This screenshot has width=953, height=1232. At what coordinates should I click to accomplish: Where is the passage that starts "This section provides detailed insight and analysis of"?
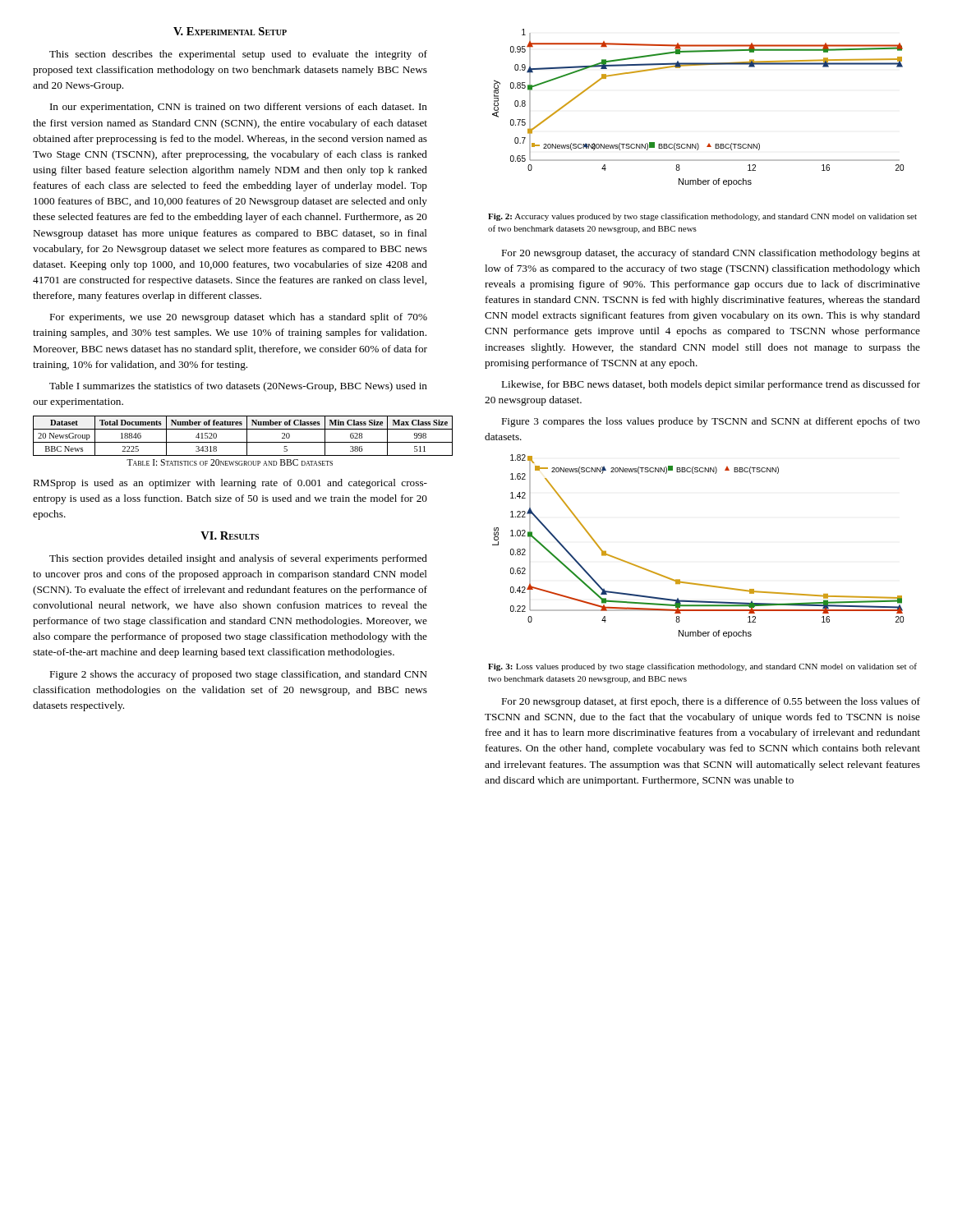click(230, 605)
